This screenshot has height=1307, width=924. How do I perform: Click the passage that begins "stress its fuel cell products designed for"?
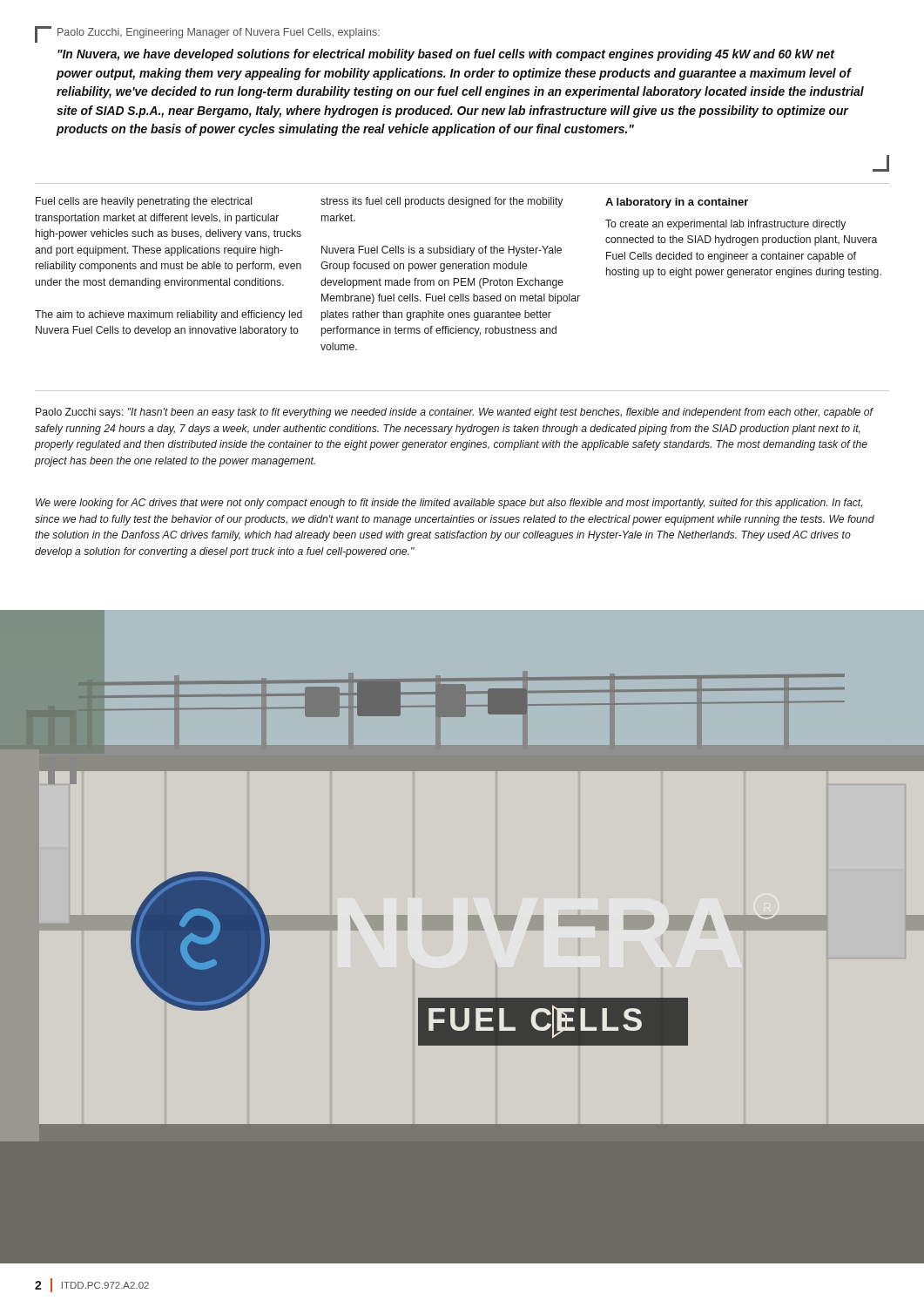[450, 274]
